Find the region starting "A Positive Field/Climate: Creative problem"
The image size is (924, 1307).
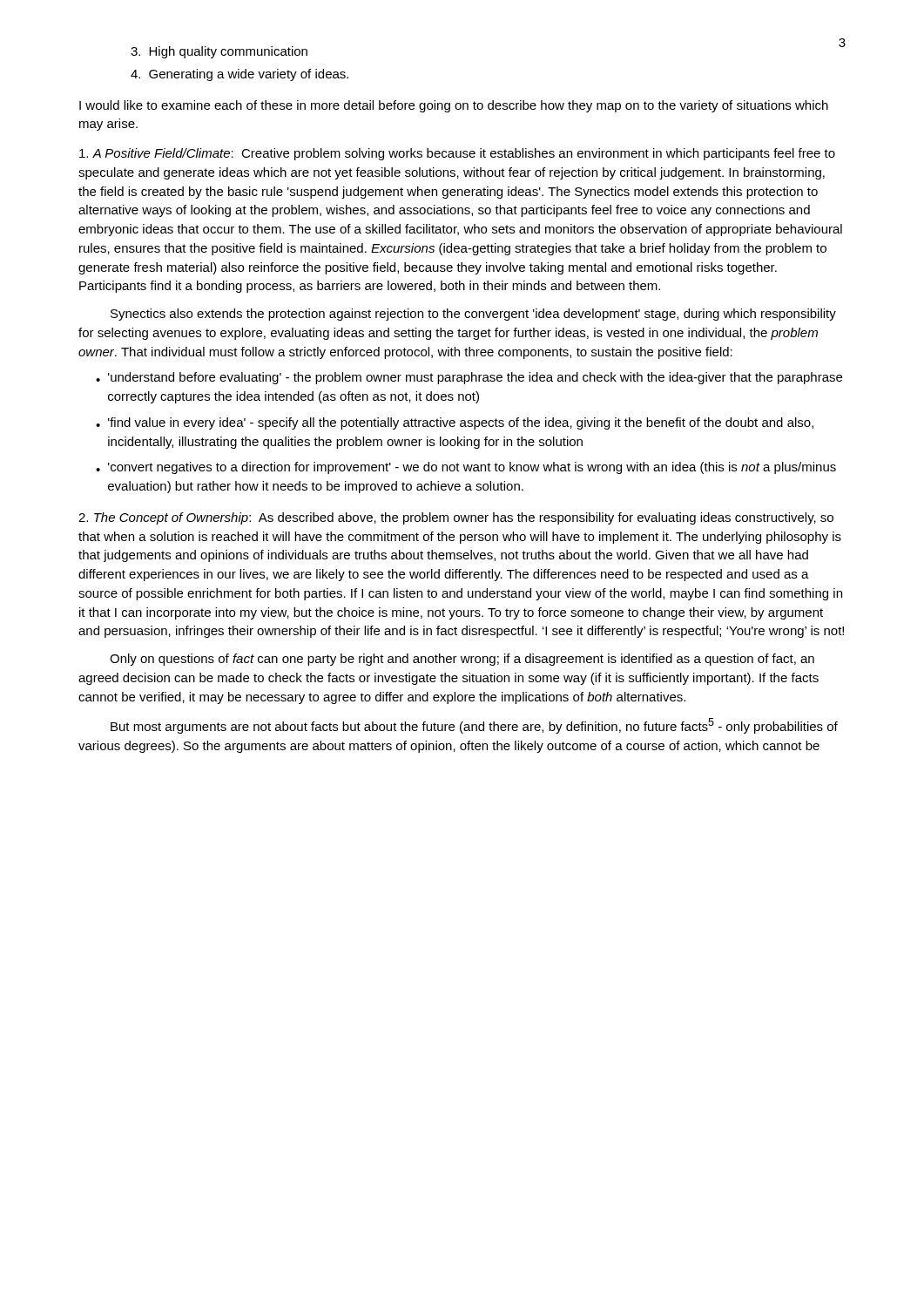[461, 219]
